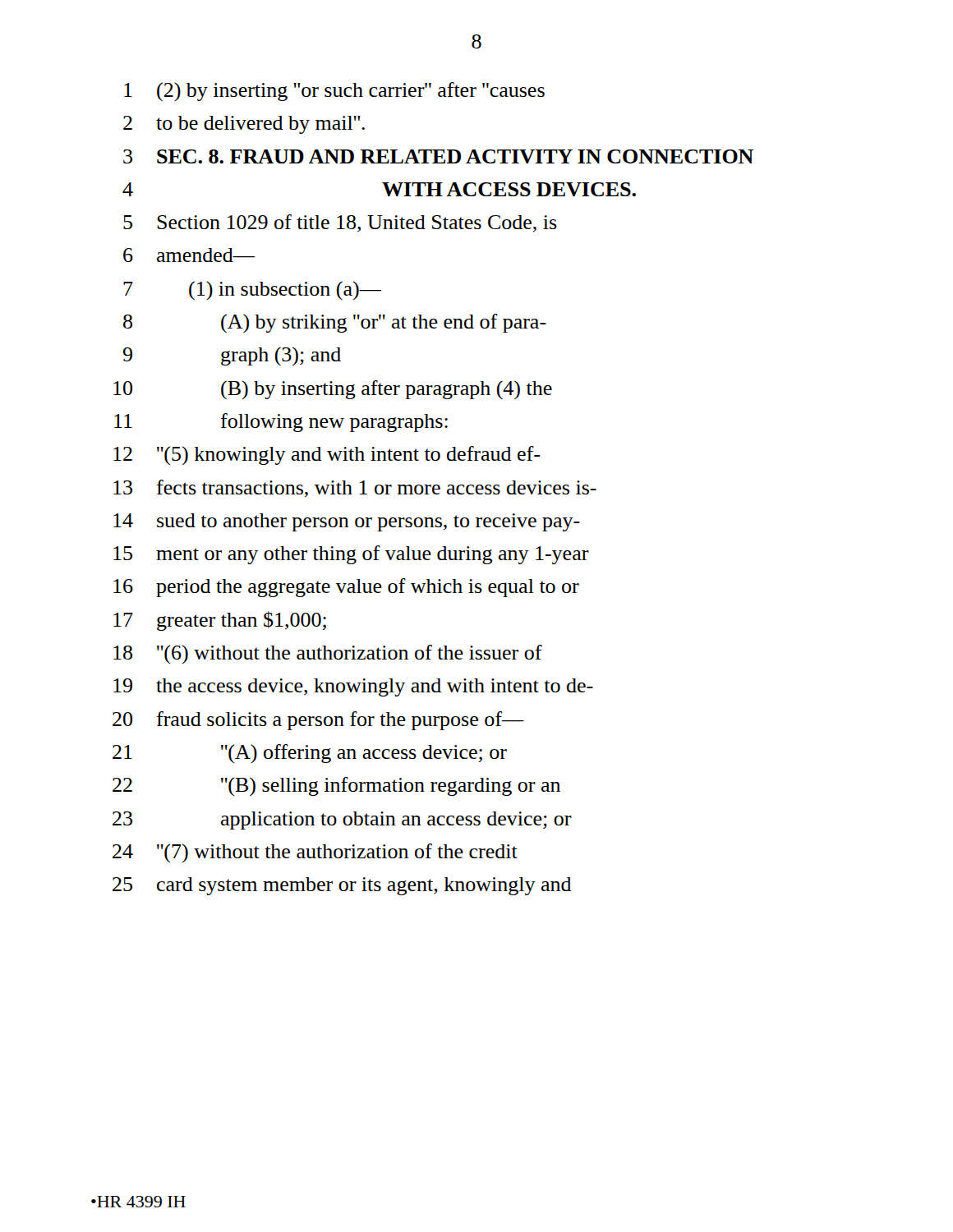The image size is (953, 1232).
Task: Click on the passage starting "25 card system member"
Action: [476, 885]
